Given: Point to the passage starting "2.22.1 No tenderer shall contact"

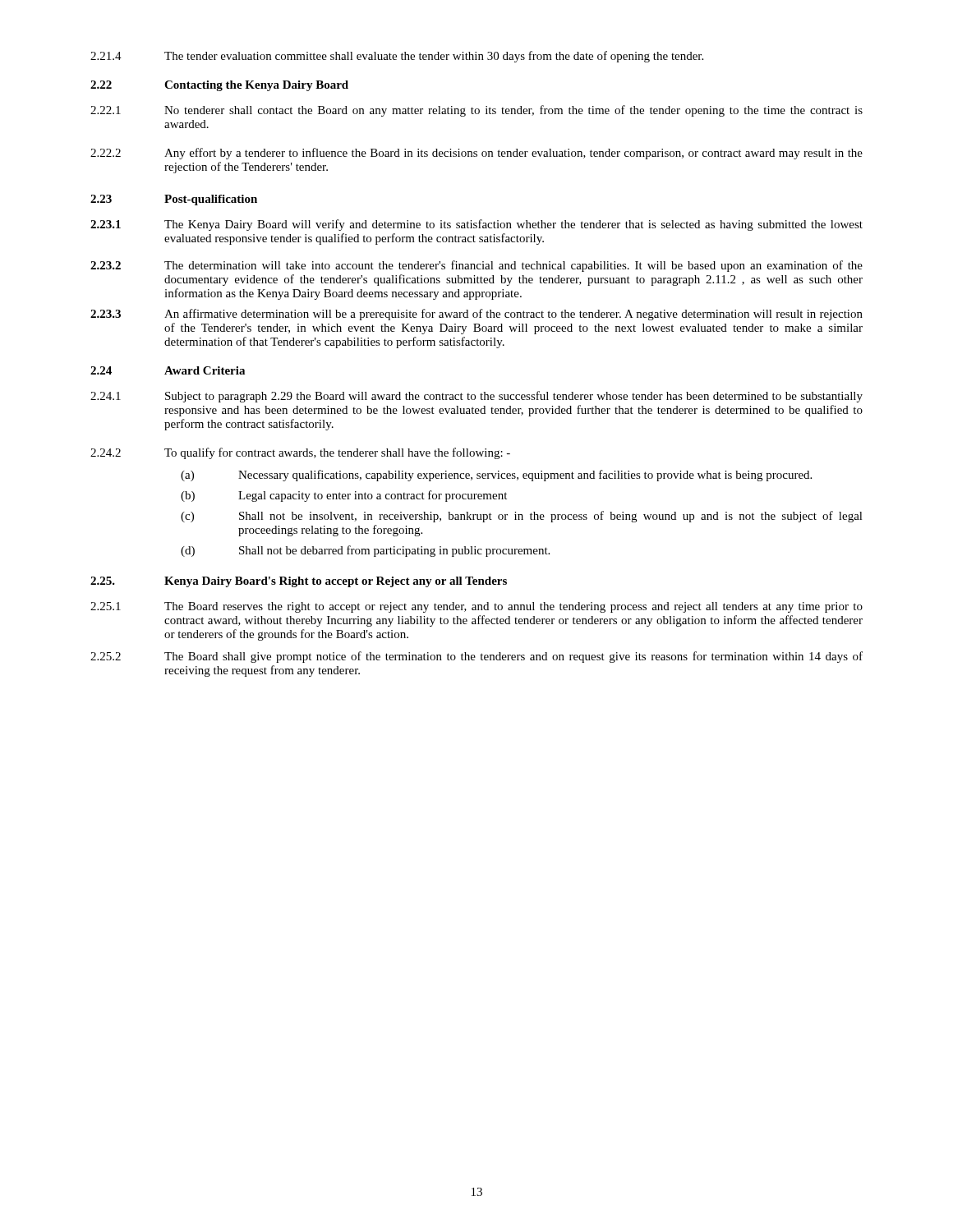Looking at the screenshot, I should [476, 117].
